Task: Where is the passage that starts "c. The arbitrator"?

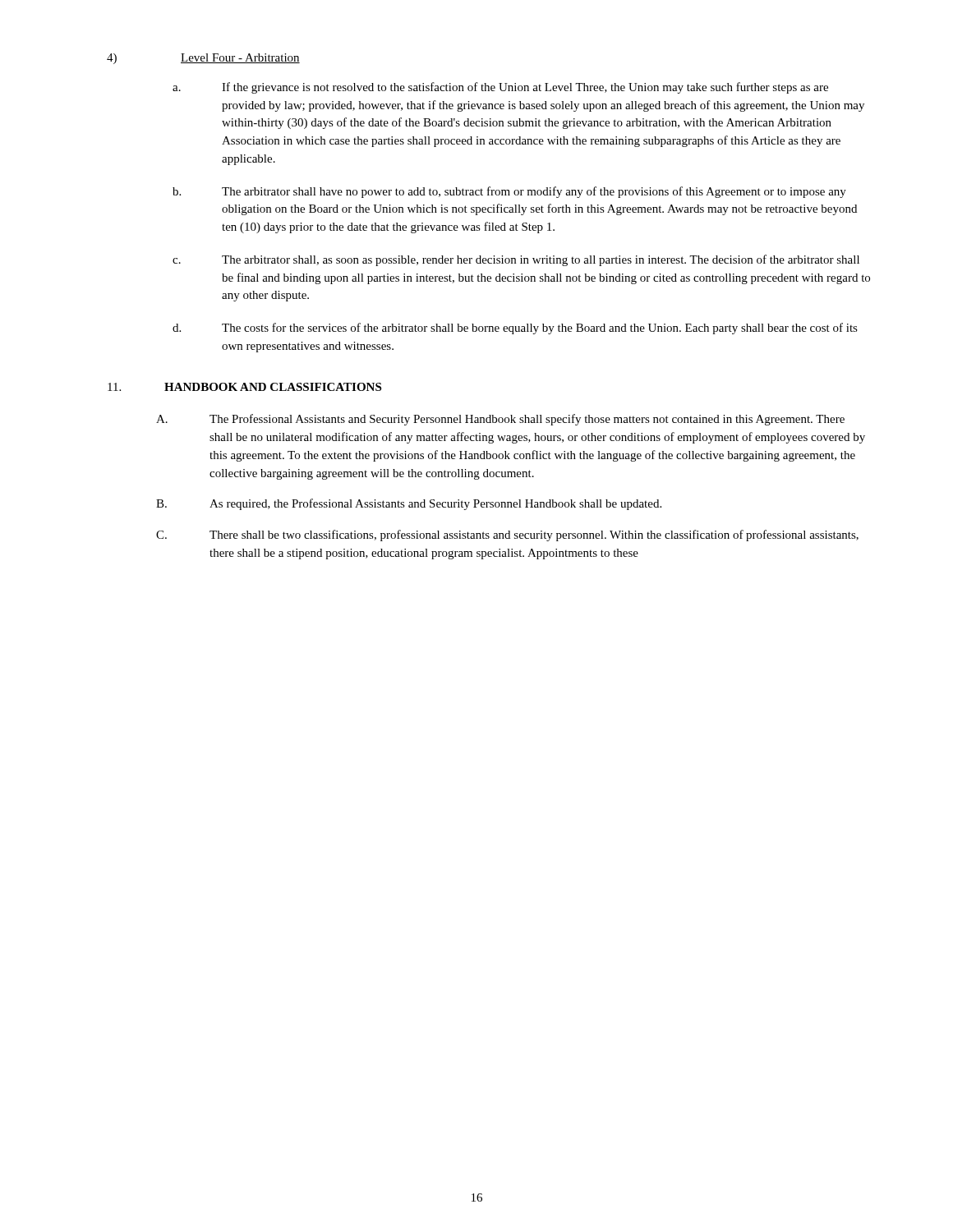Action: 522,278
